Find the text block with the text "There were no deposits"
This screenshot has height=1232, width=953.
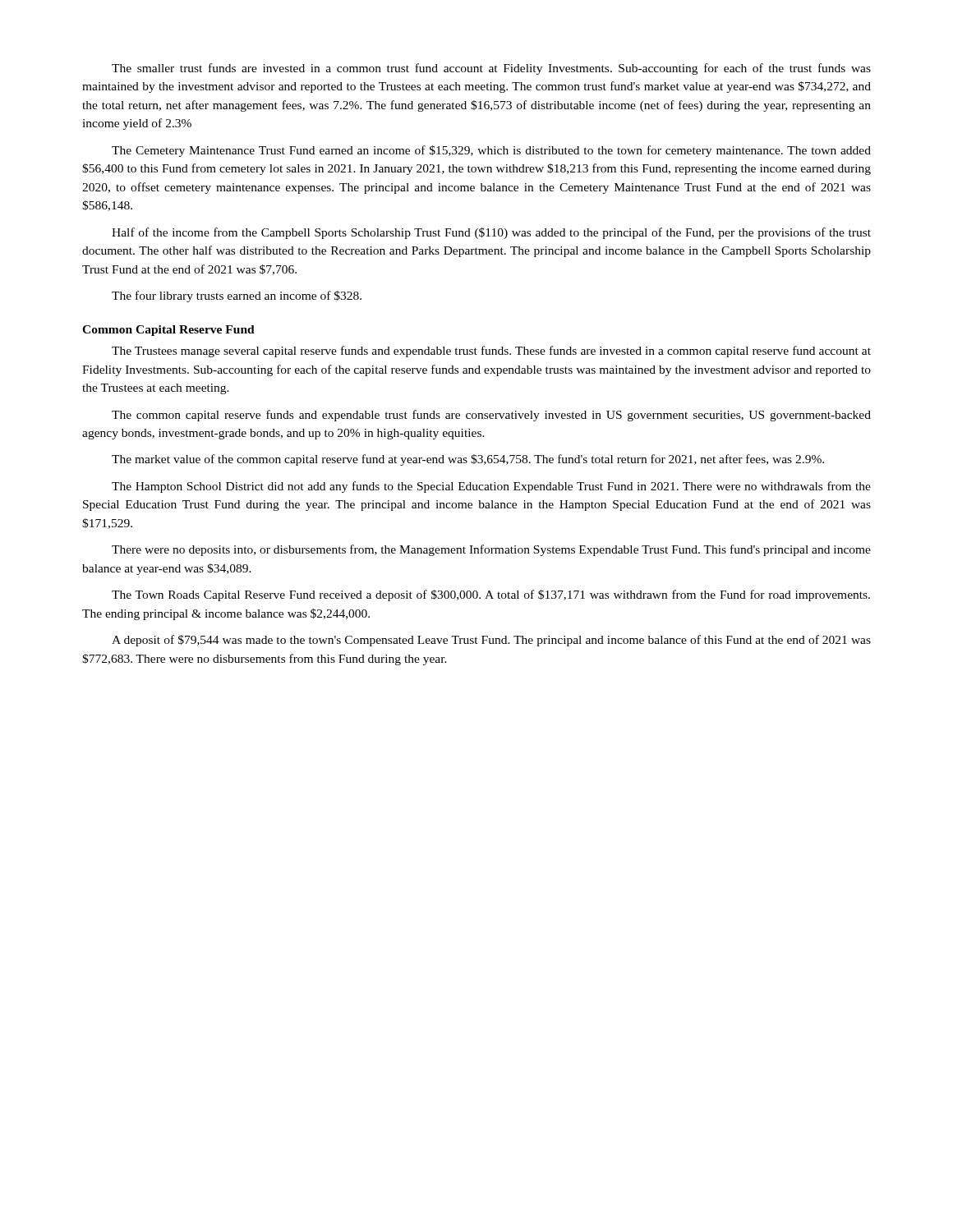pyautogui.click(x=476, y=559)
